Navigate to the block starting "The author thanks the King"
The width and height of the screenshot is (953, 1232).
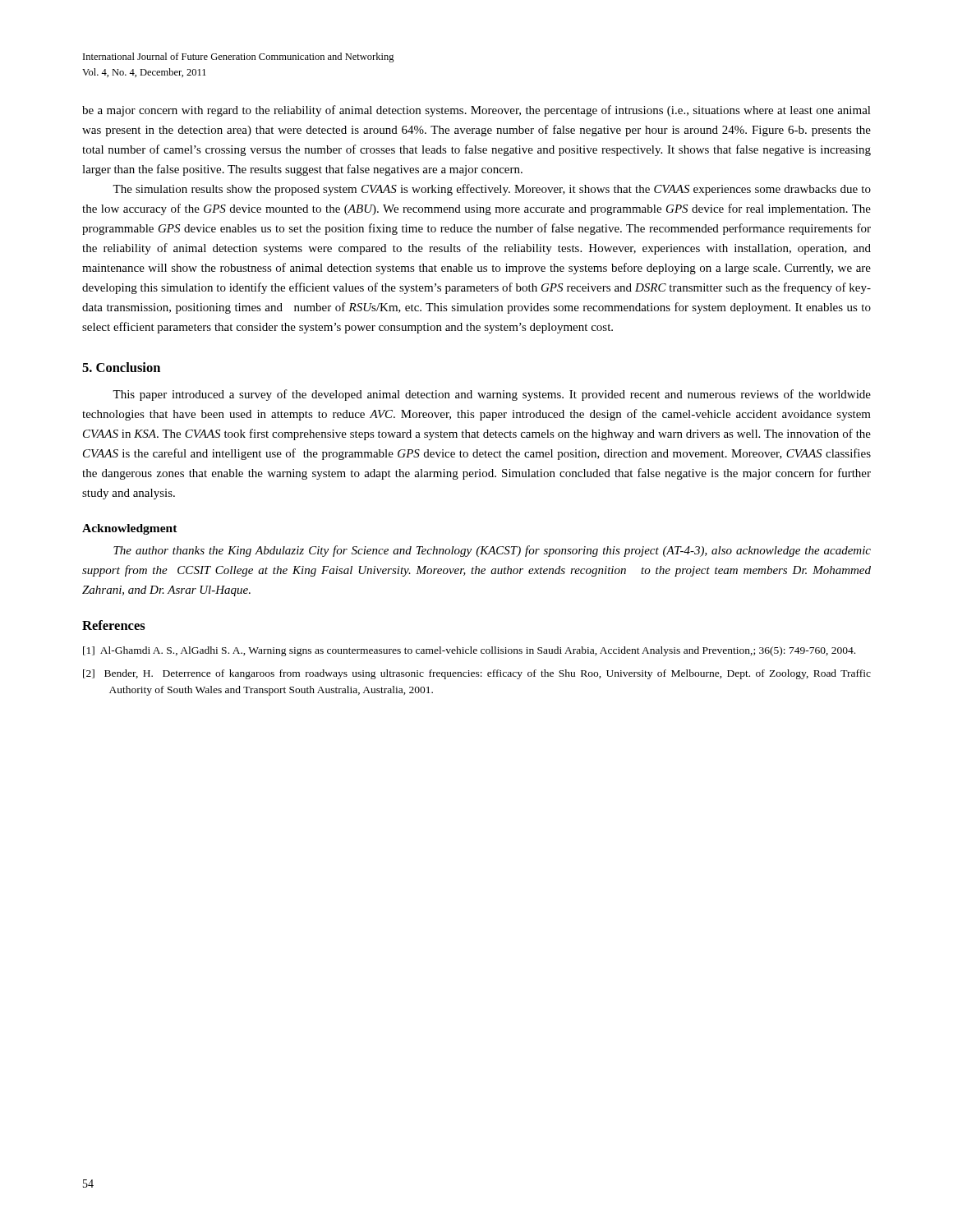476,570
